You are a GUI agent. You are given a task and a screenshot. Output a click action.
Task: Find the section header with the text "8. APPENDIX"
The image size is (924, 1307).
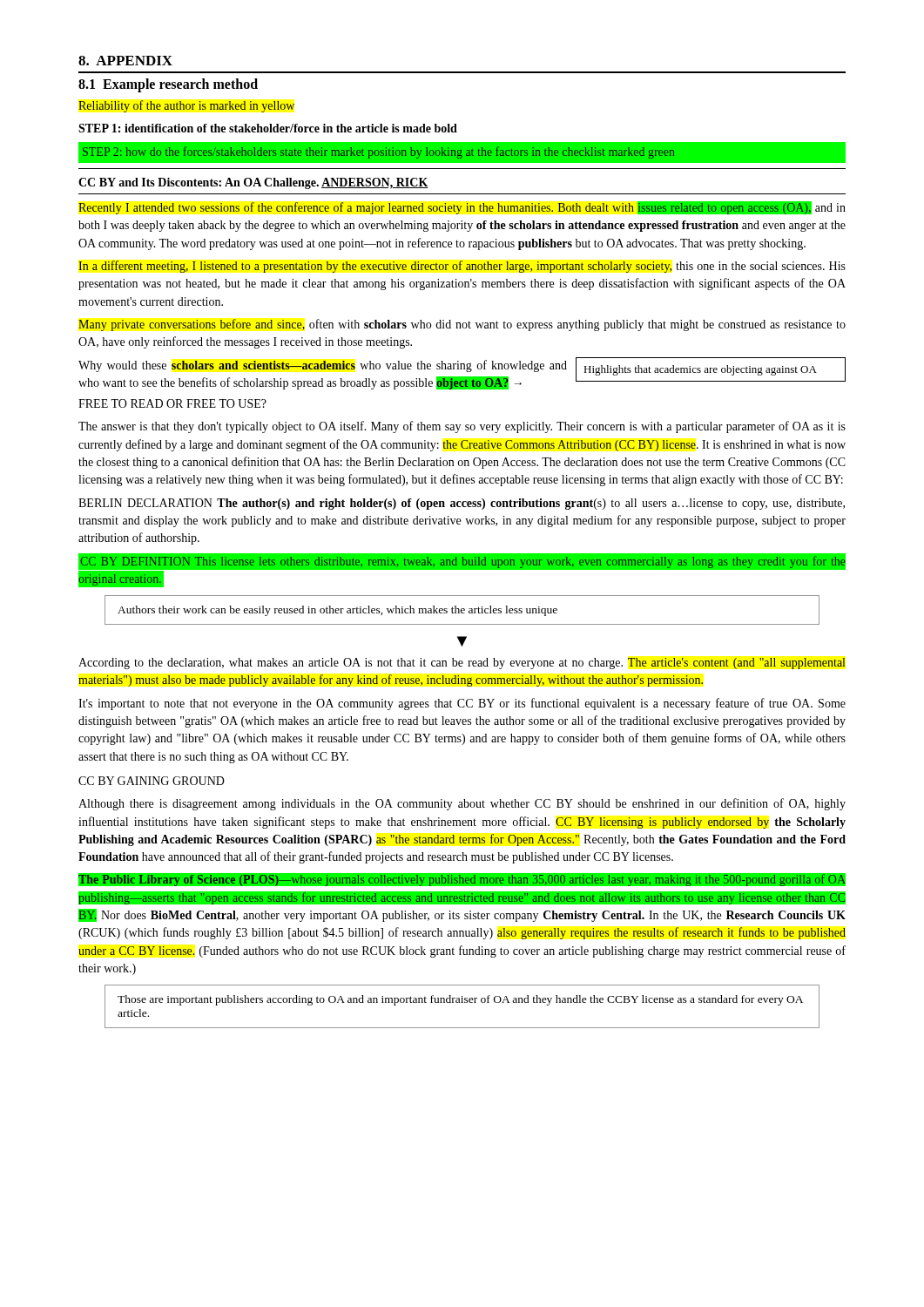point(462,63)
